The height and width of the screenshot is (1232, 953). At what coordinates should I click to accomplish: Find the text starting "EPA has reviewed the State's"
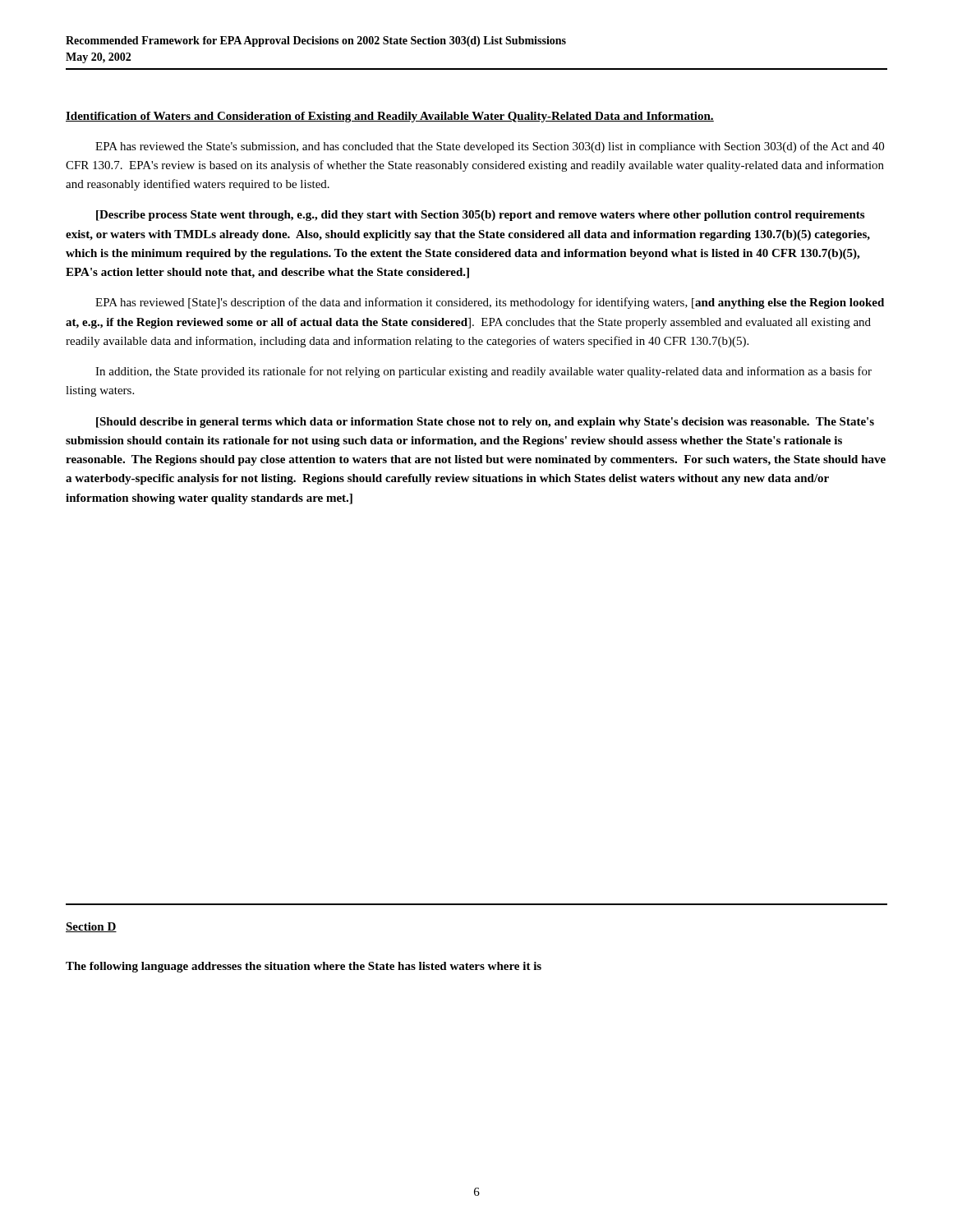tap(475, 165)
